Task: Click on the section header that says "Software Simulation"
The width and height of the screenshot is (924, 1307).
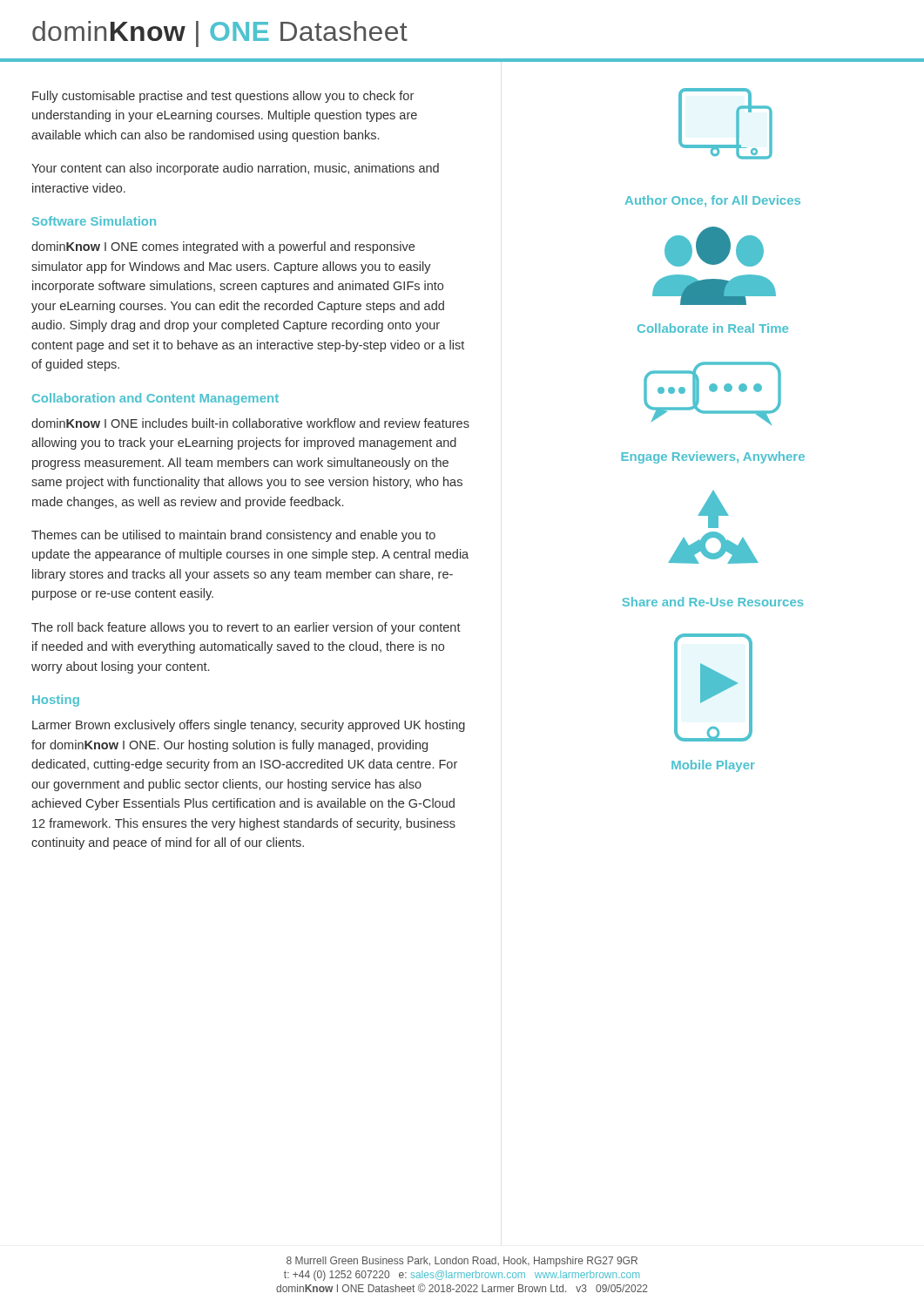Action: click(94, 221)
